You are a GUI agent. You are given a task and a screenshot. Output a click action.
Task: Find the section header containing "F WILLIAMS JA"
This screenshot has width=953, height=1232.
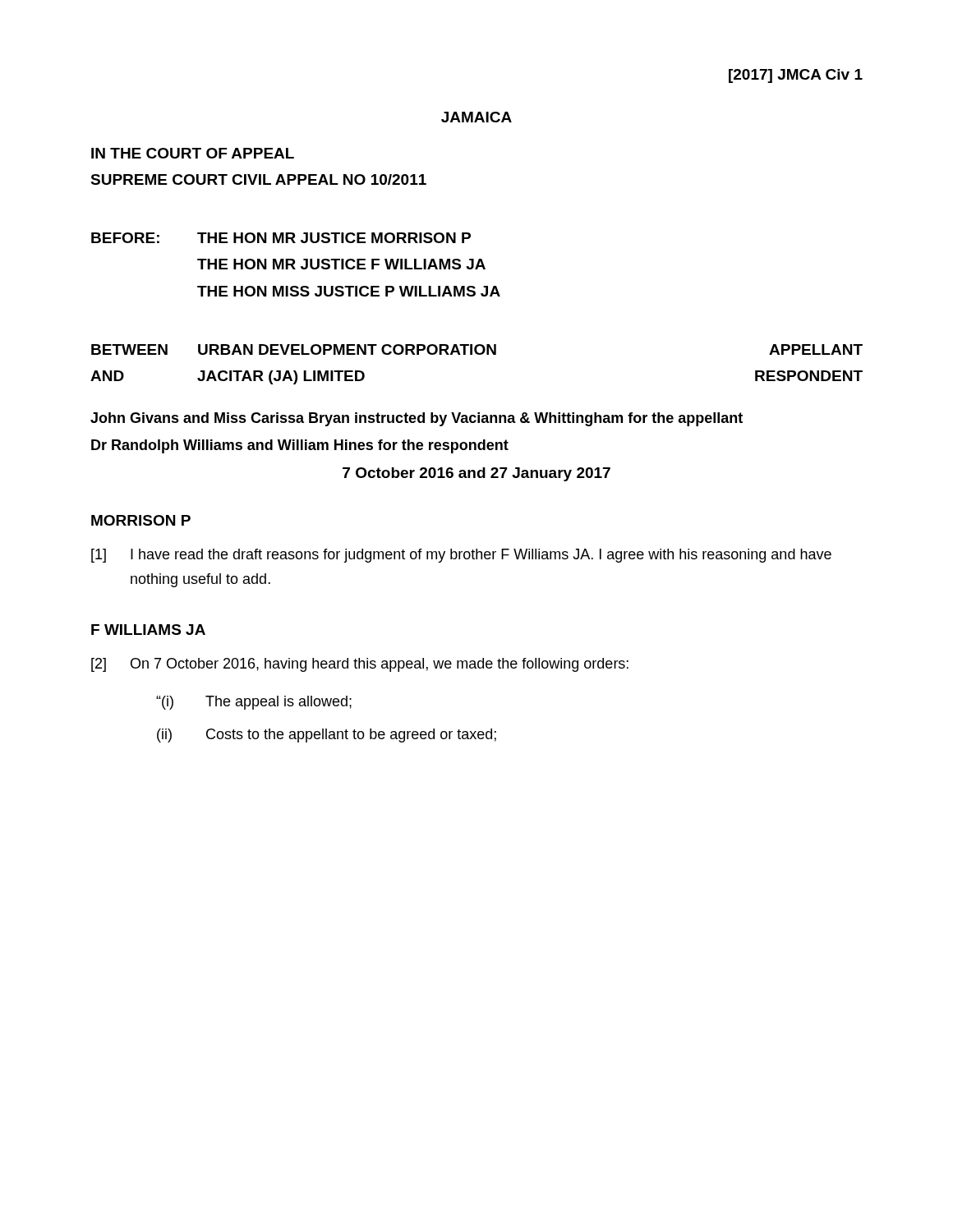click(x=148, y=630)
